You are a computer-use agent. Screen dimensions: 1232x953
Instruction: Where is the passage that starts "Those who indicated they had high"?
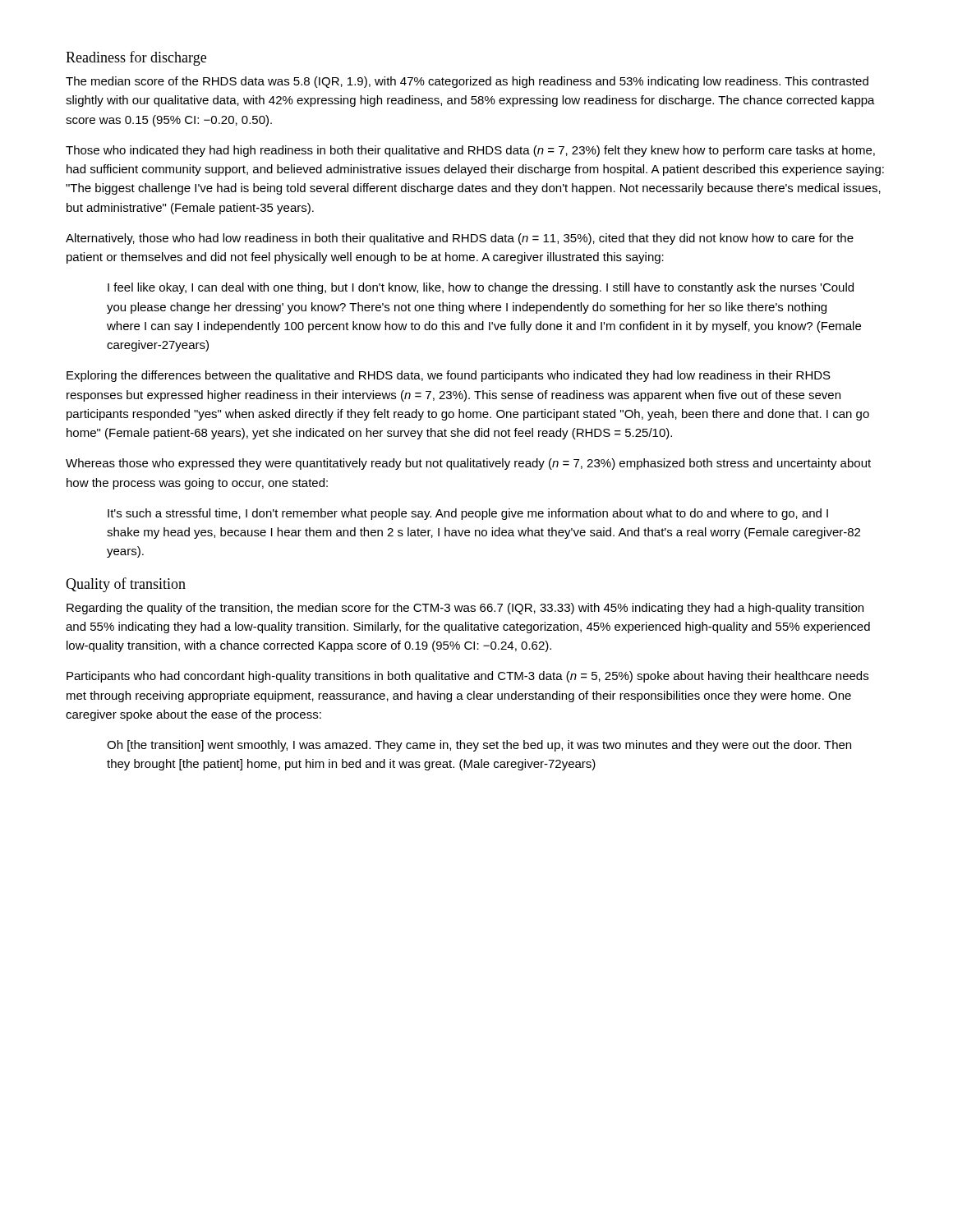coord(475,178)
